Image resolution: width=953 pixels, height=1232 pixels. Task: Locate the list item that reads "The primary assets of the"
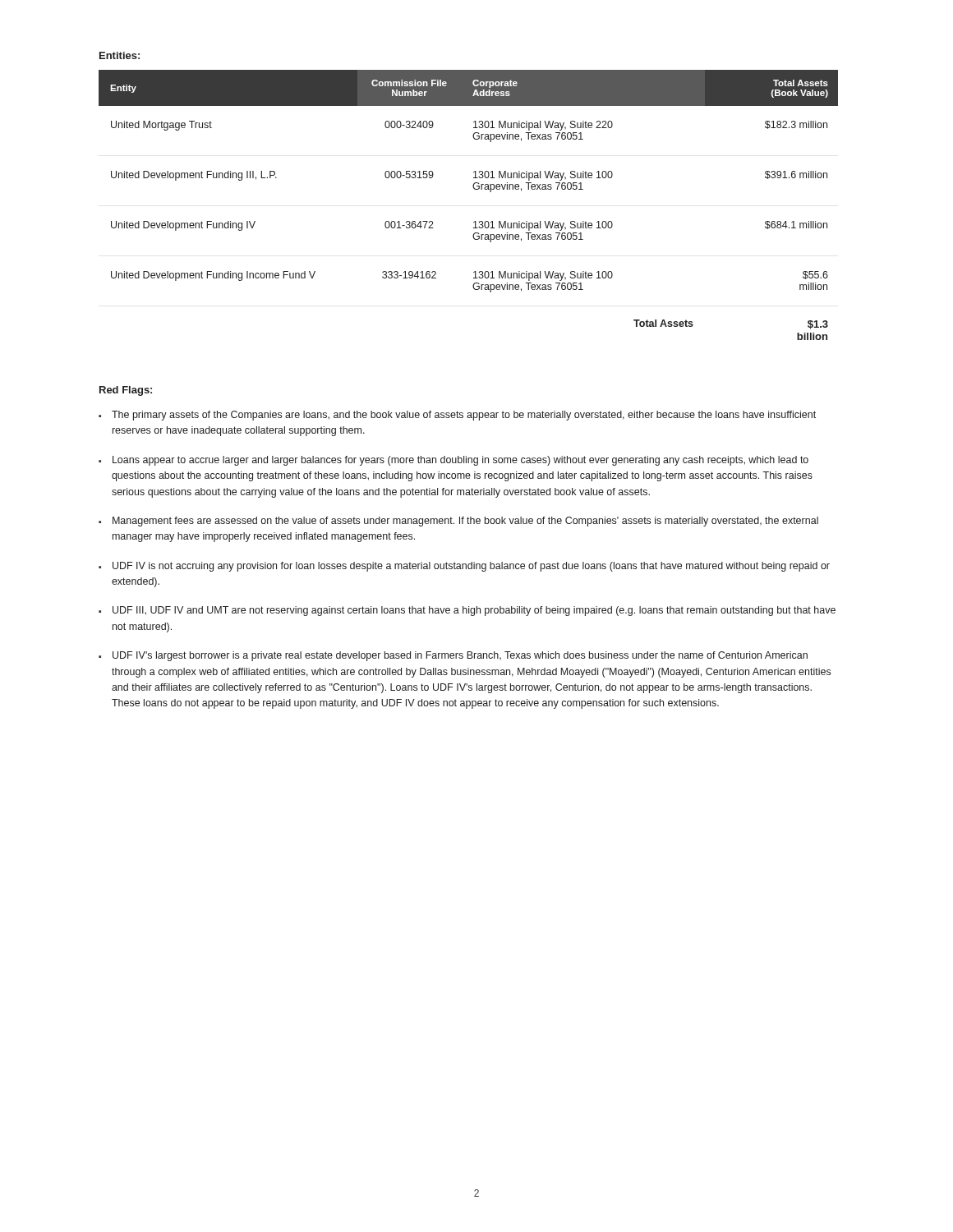475,423
